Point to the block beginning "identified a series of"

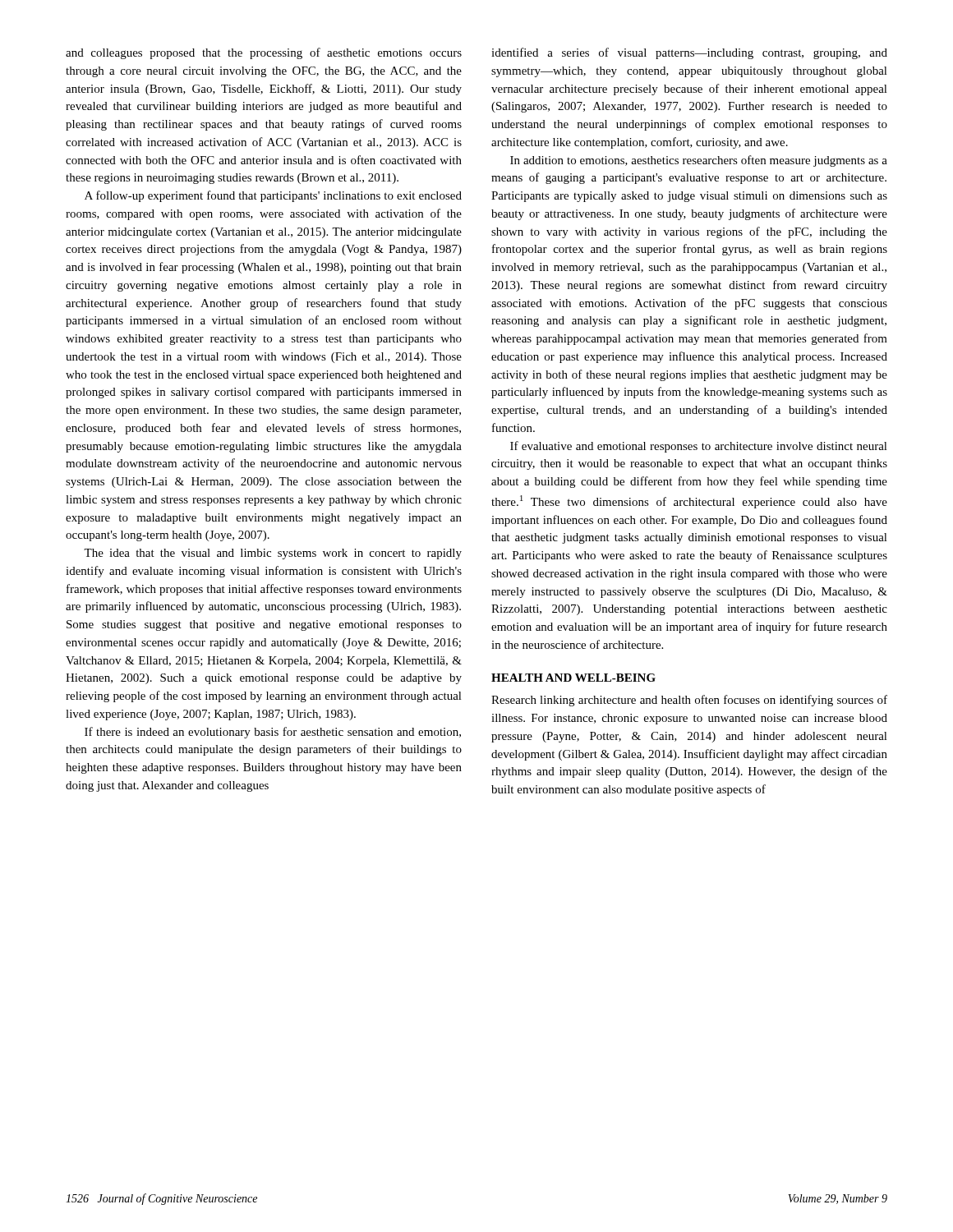pos(689,98)
